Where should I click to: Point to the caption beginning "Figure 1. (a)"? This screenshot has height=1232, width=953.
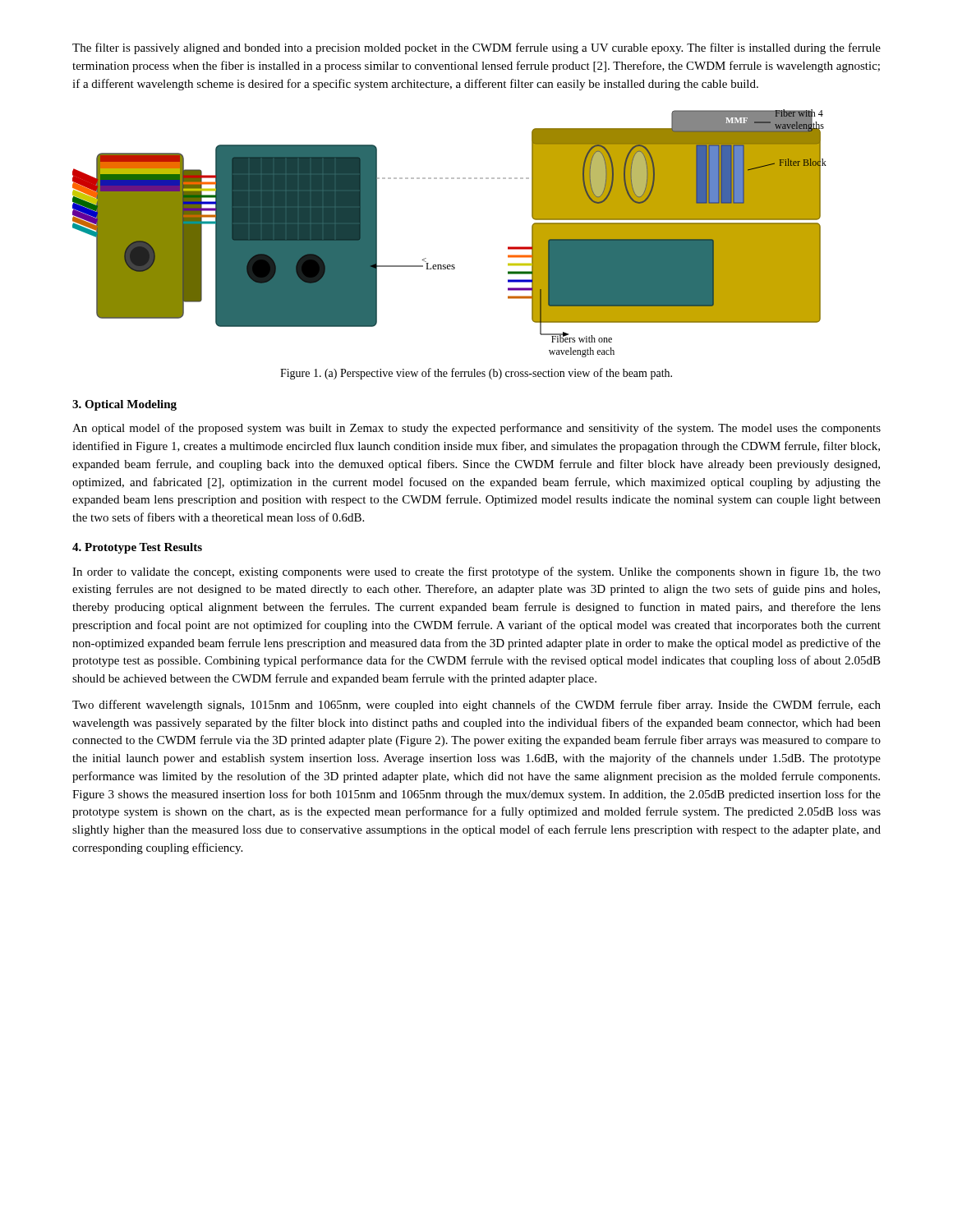coord(476,374)
